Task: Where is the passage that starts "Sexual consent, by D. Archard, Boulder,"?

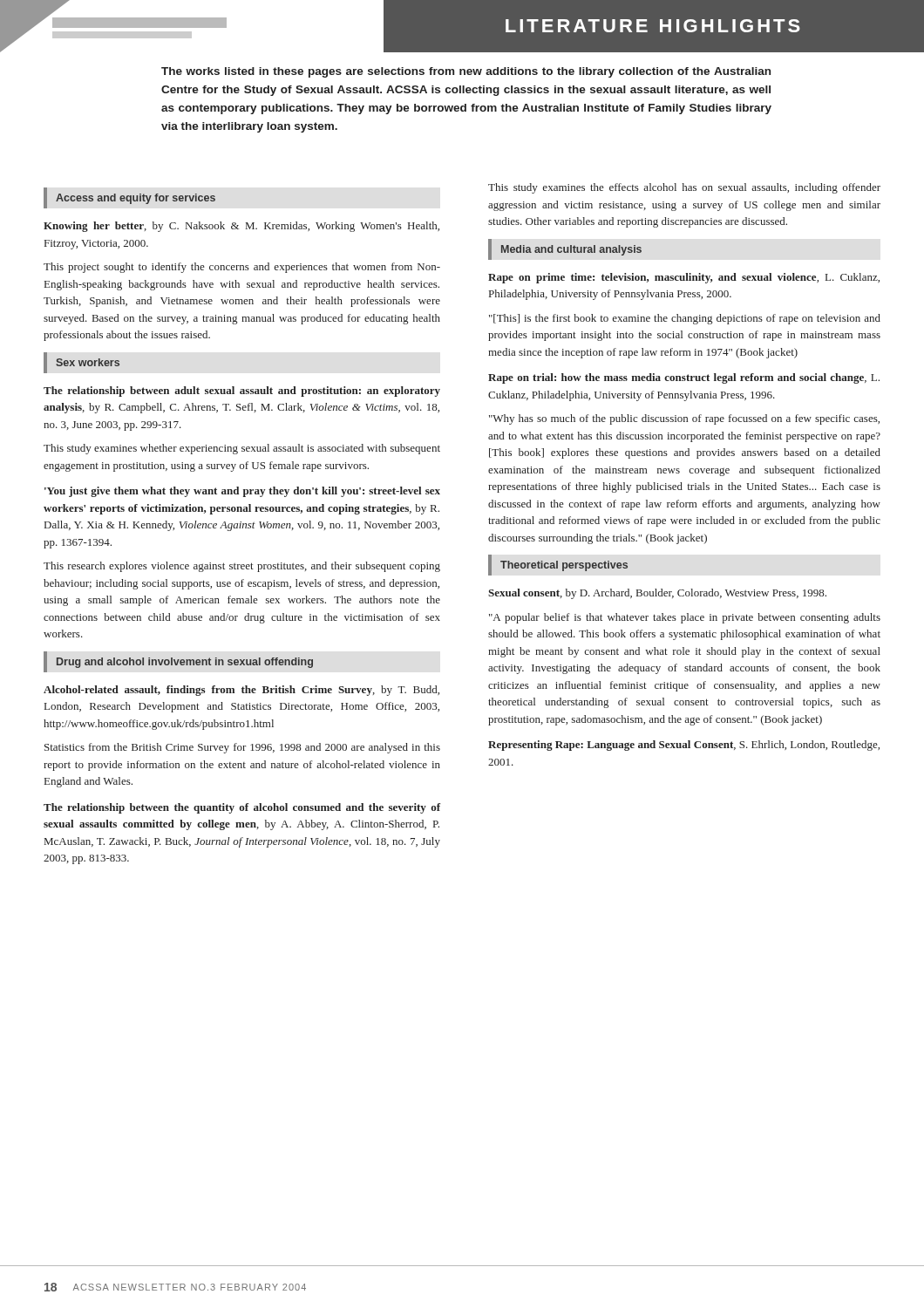Action: click(684, 656)
